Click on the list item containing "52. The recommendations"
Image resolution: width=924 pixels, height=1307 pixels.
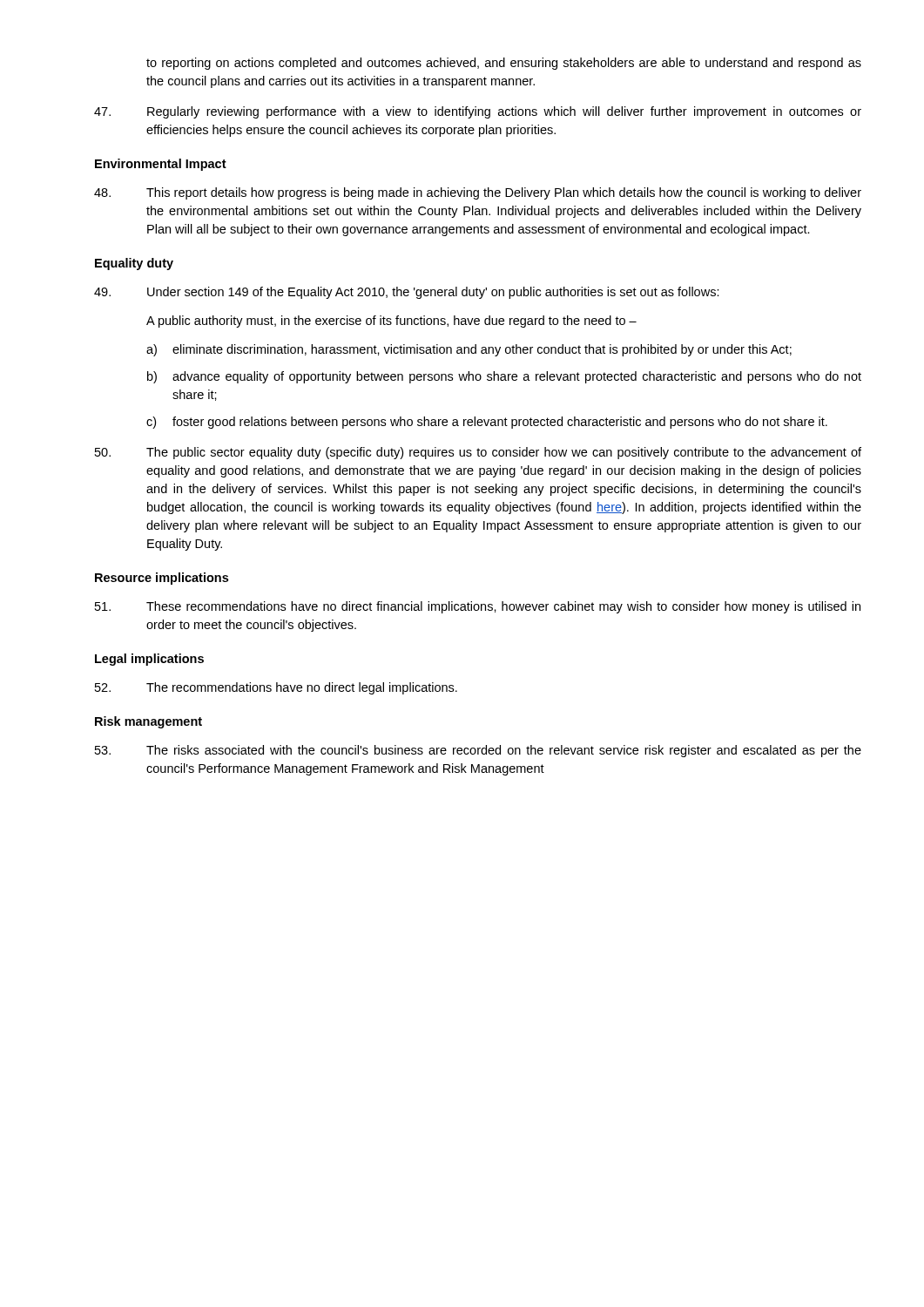(x=276, y=688)
